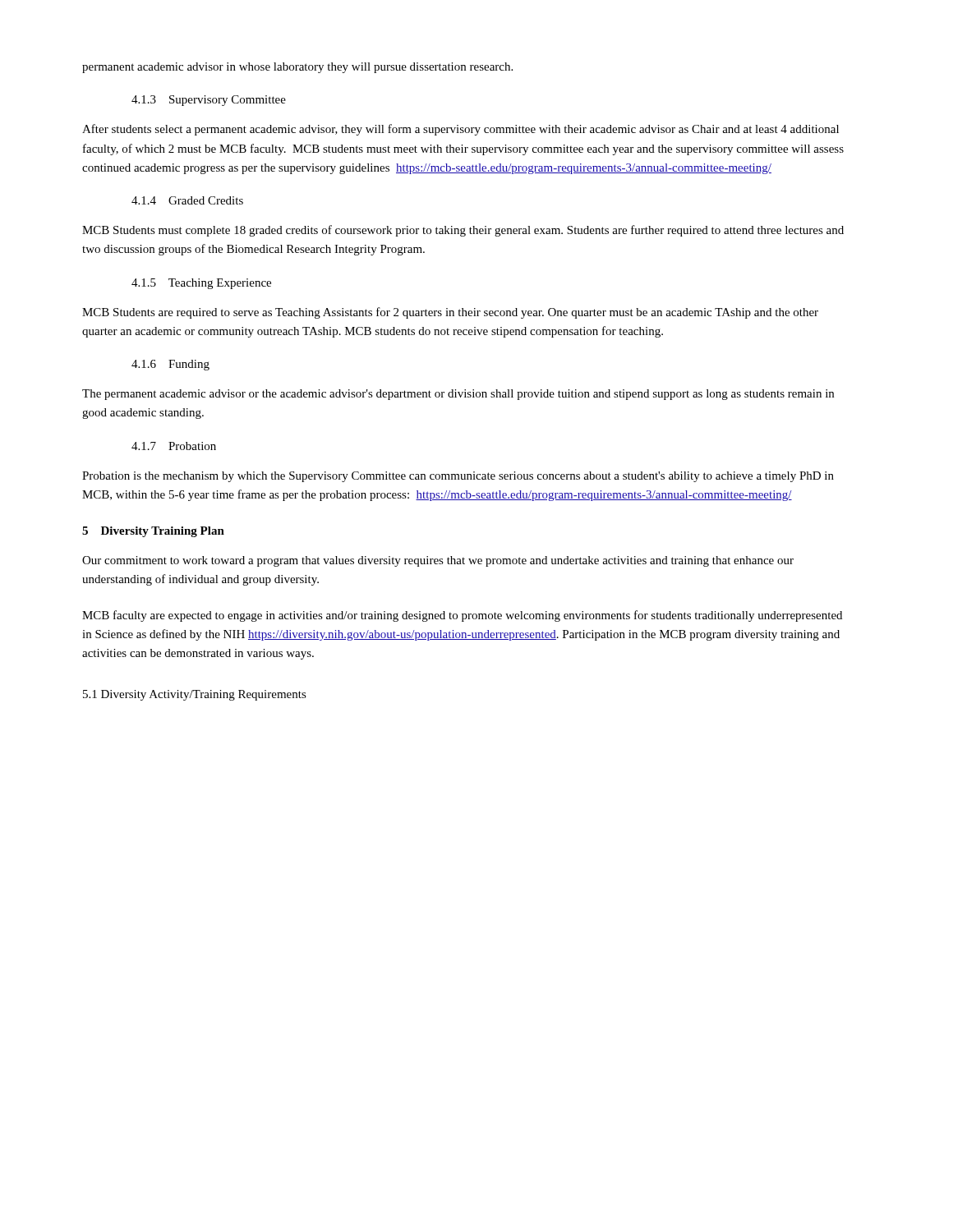
Task: Click on the section header containing "5.1 Diversity Activity/Training Requirements"
Action: 194,694
